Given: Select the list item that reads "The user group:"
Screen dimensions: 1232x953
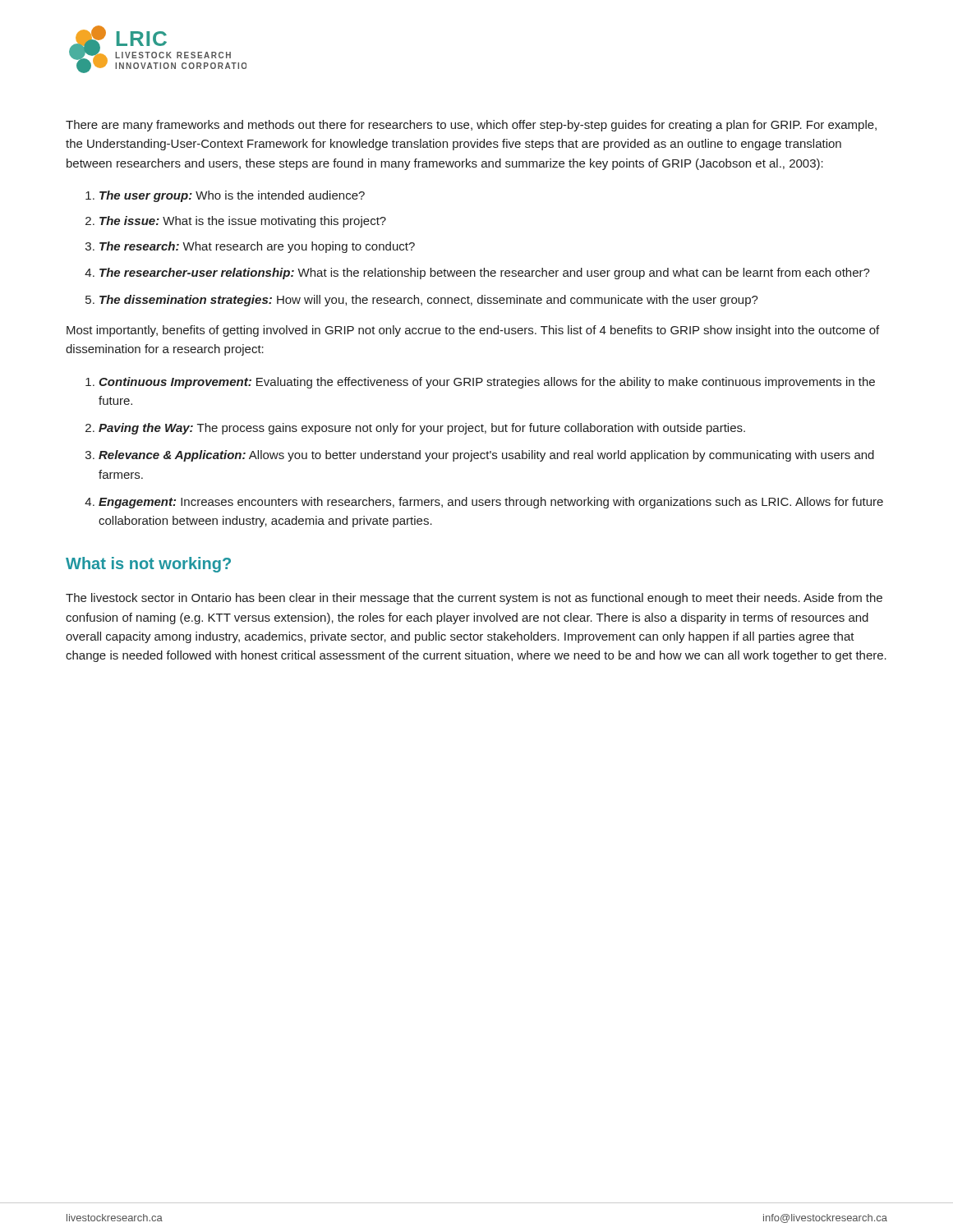Looking at the screenshot, I should [x=232, y=195].
